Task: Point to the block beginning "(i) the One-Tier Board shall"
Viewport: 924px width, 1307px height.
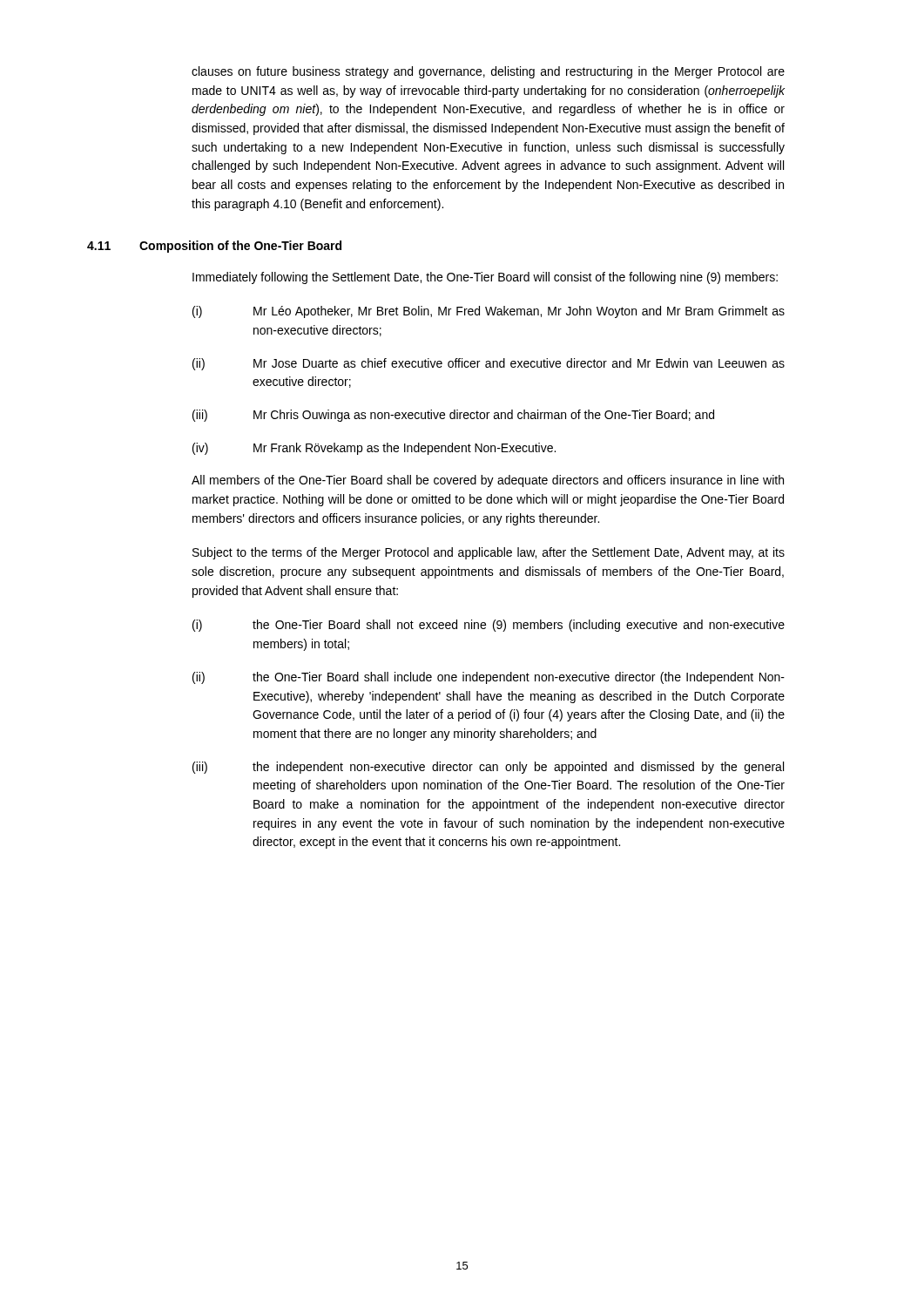Action: tap(488, 635)
